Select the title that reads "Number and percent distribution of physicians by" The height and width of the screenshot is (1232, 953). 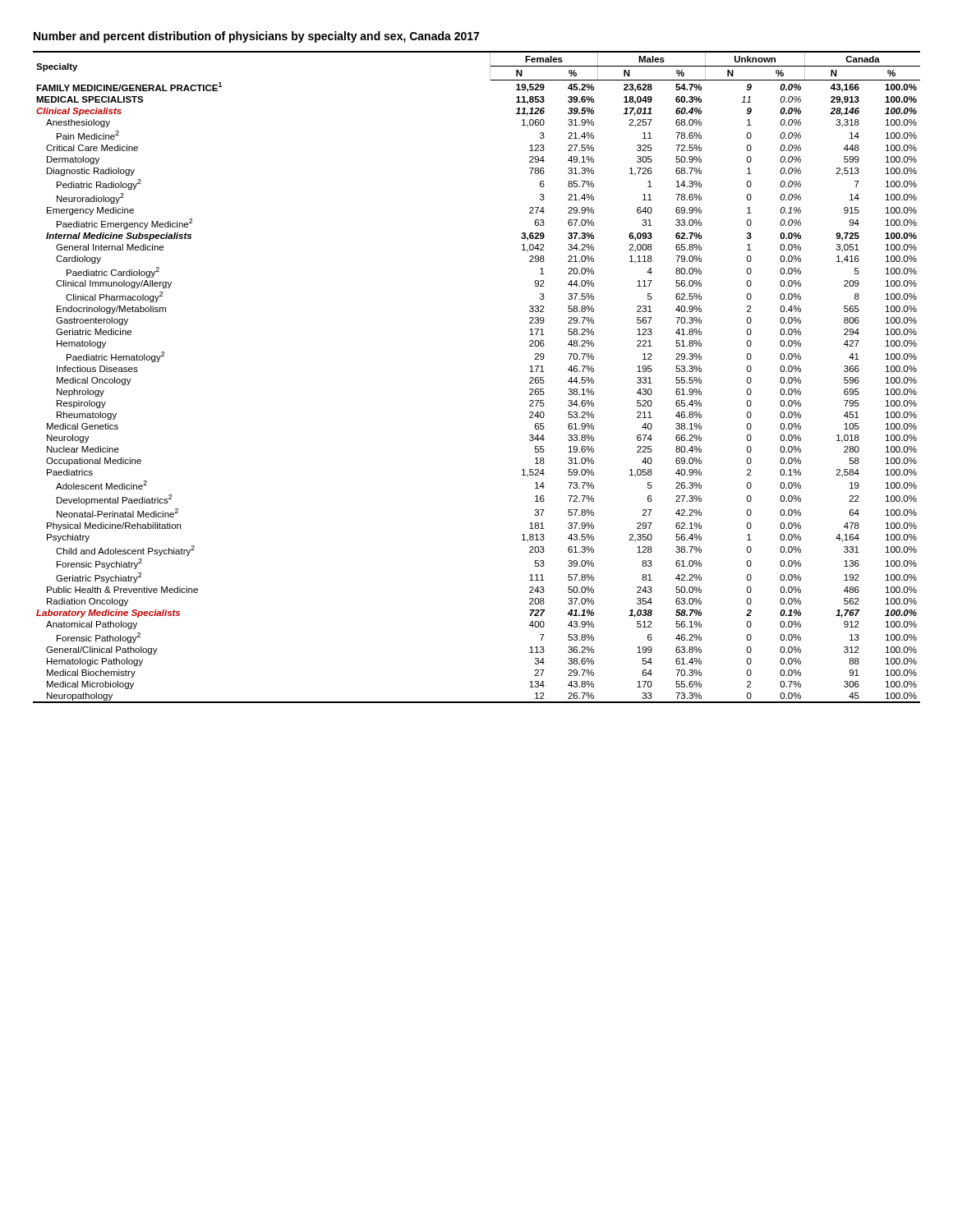[x=256, y=36]
